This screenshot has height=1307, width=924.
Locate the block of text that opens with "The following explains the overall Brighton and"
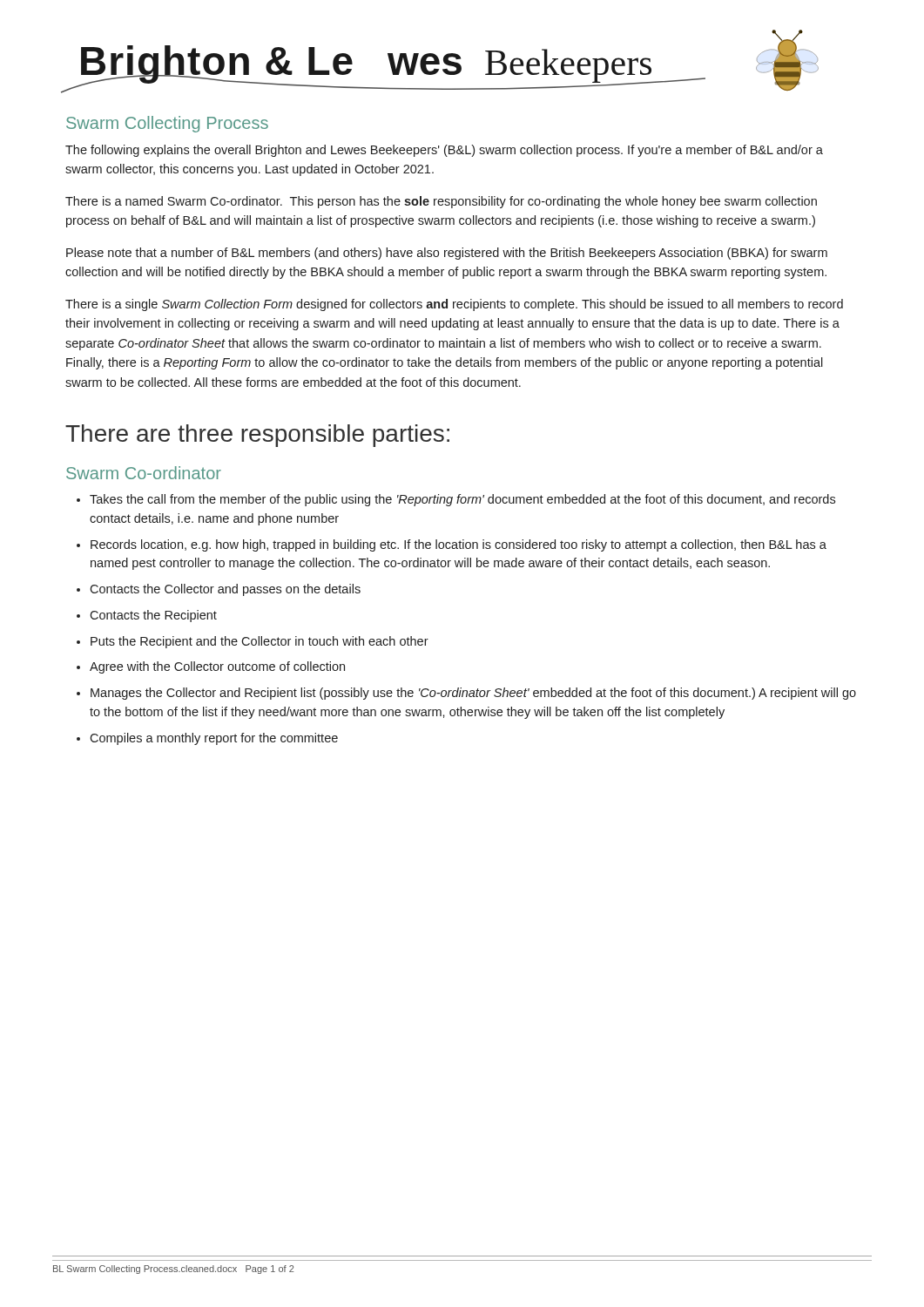point(444,160)
